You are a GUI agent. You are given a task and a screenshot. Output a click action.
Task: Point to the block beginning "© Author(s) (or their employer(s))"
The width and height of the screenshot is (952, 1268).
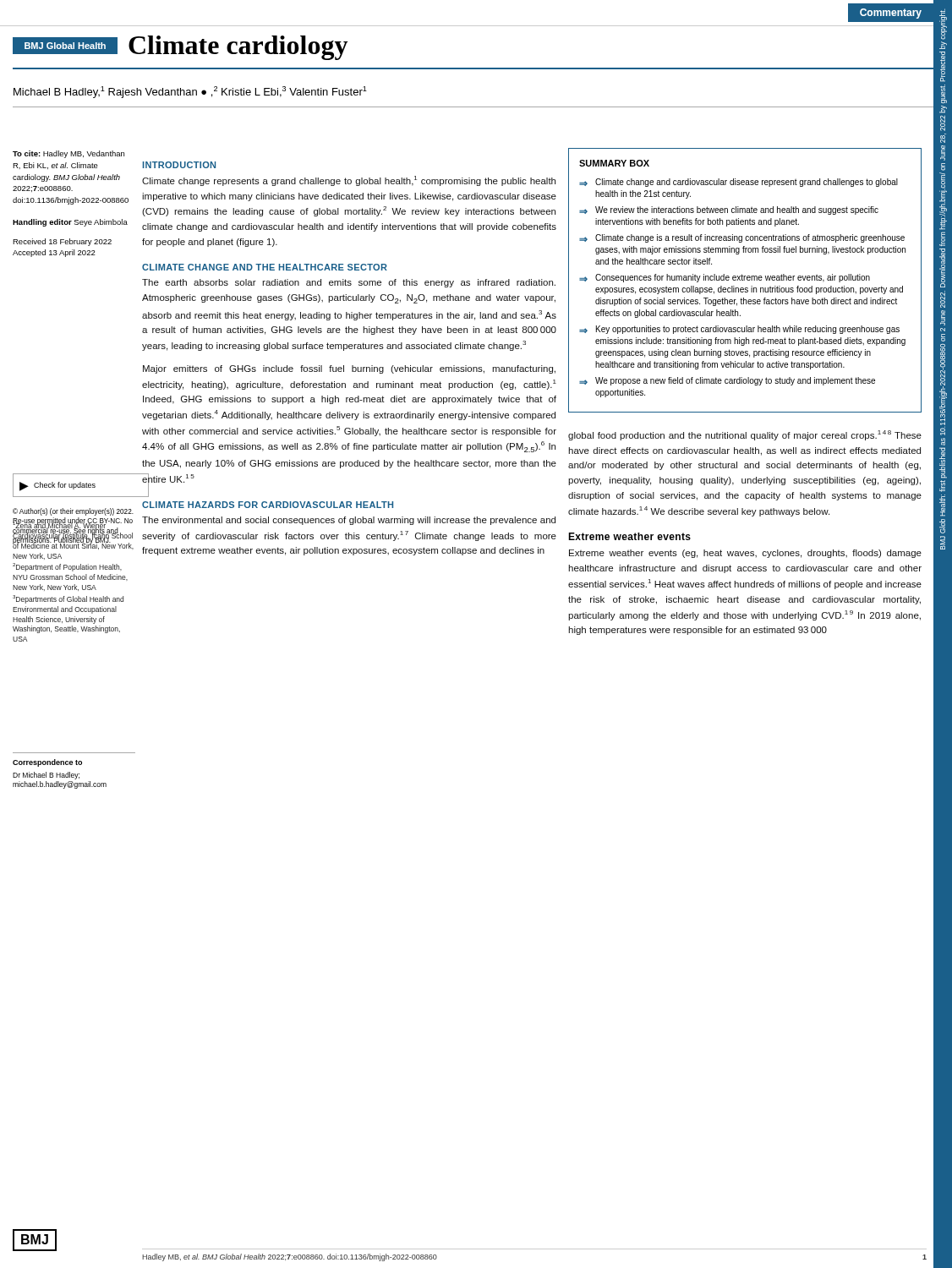(73, 526)
